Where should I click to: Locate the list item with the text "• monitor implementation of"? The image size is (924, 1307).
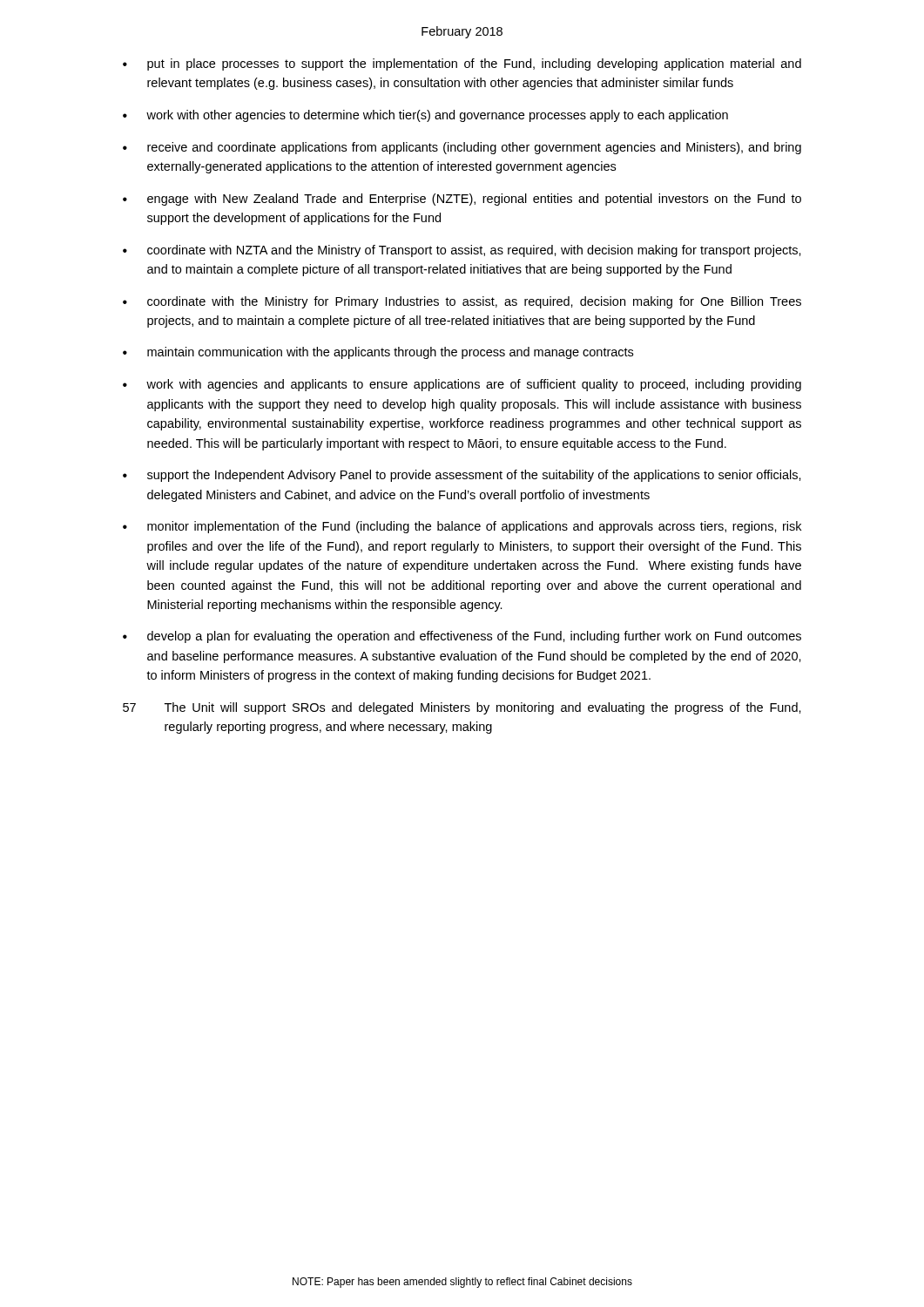(x=462, y=566)
